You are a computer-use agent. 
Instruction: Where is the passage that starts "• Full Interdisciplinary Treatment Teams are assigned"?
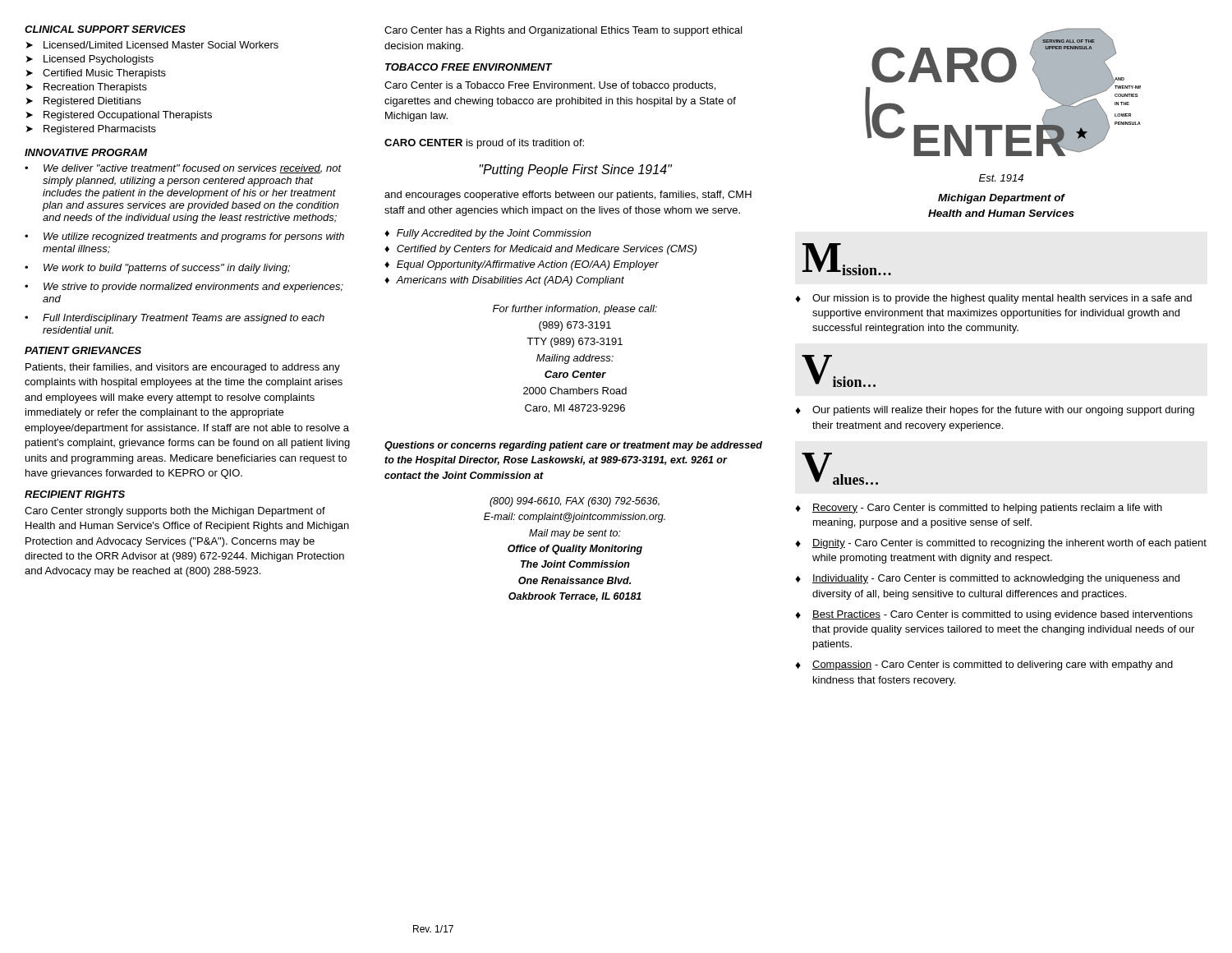(x=190, y=324)
